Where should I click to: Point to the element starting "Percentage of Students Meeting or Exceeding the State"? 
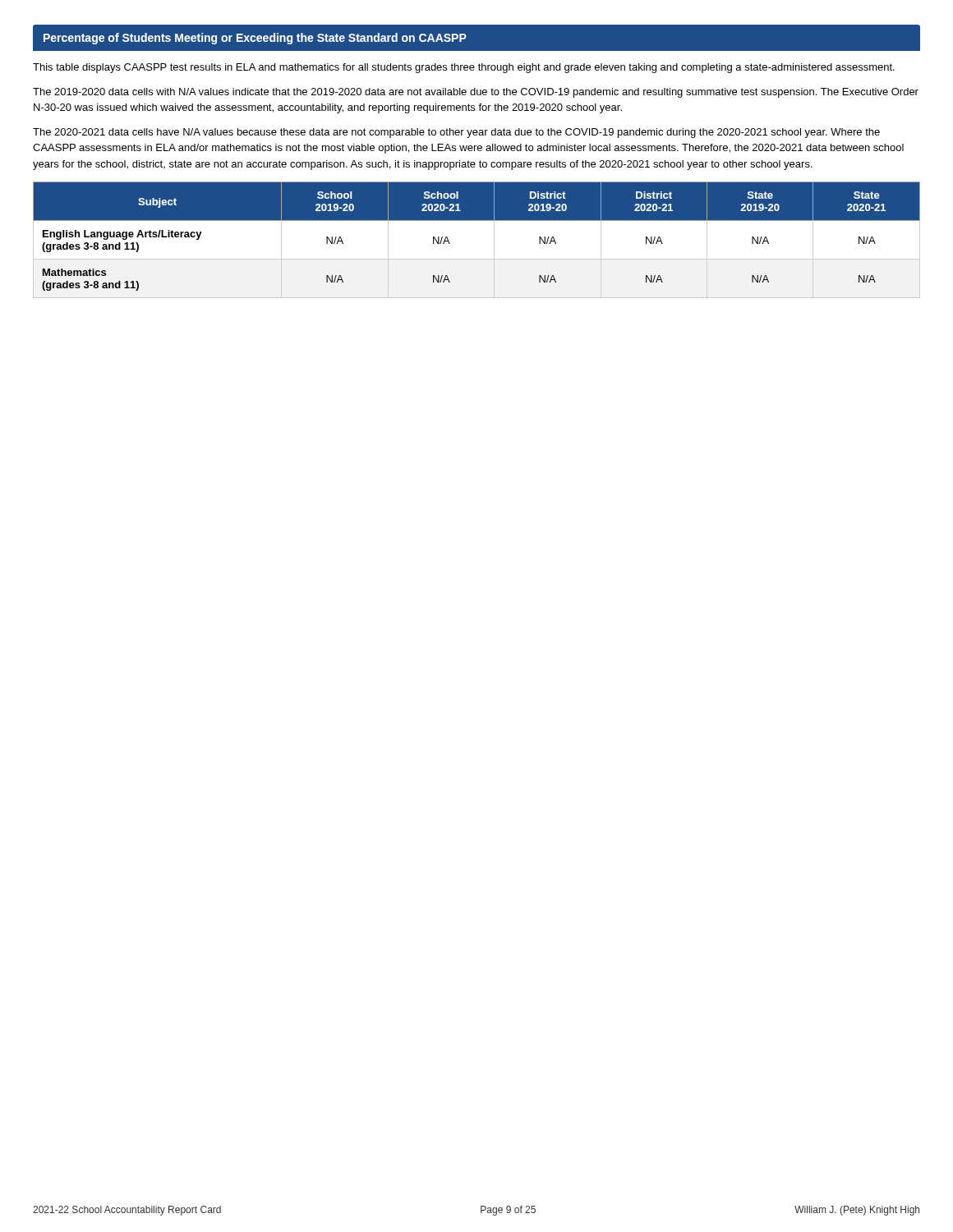coord(255,38)
